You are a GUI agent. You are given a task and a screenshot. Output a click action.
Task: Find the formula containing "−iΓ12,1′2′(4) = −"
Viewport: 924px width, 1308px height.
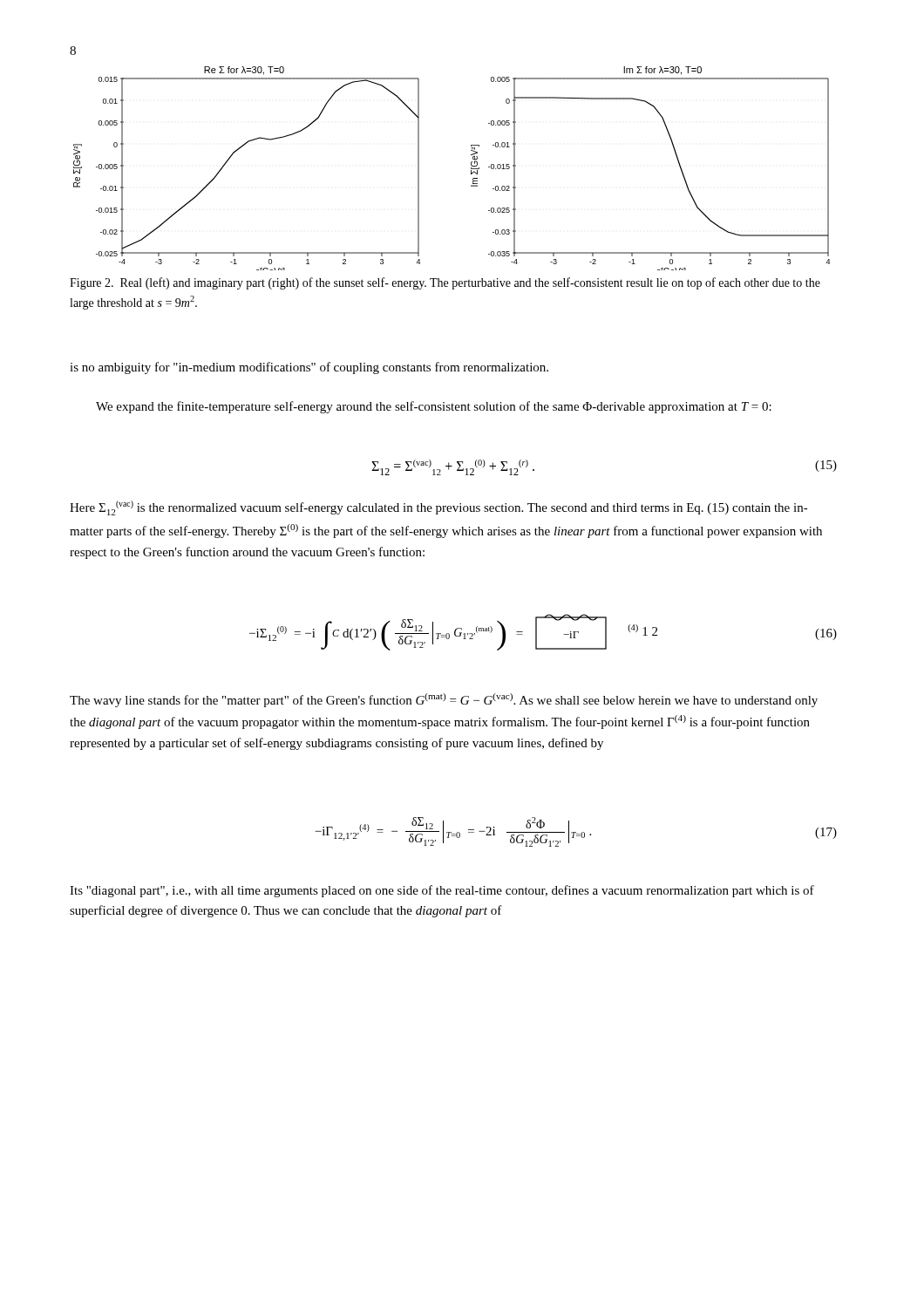click(x=453, y=832)
